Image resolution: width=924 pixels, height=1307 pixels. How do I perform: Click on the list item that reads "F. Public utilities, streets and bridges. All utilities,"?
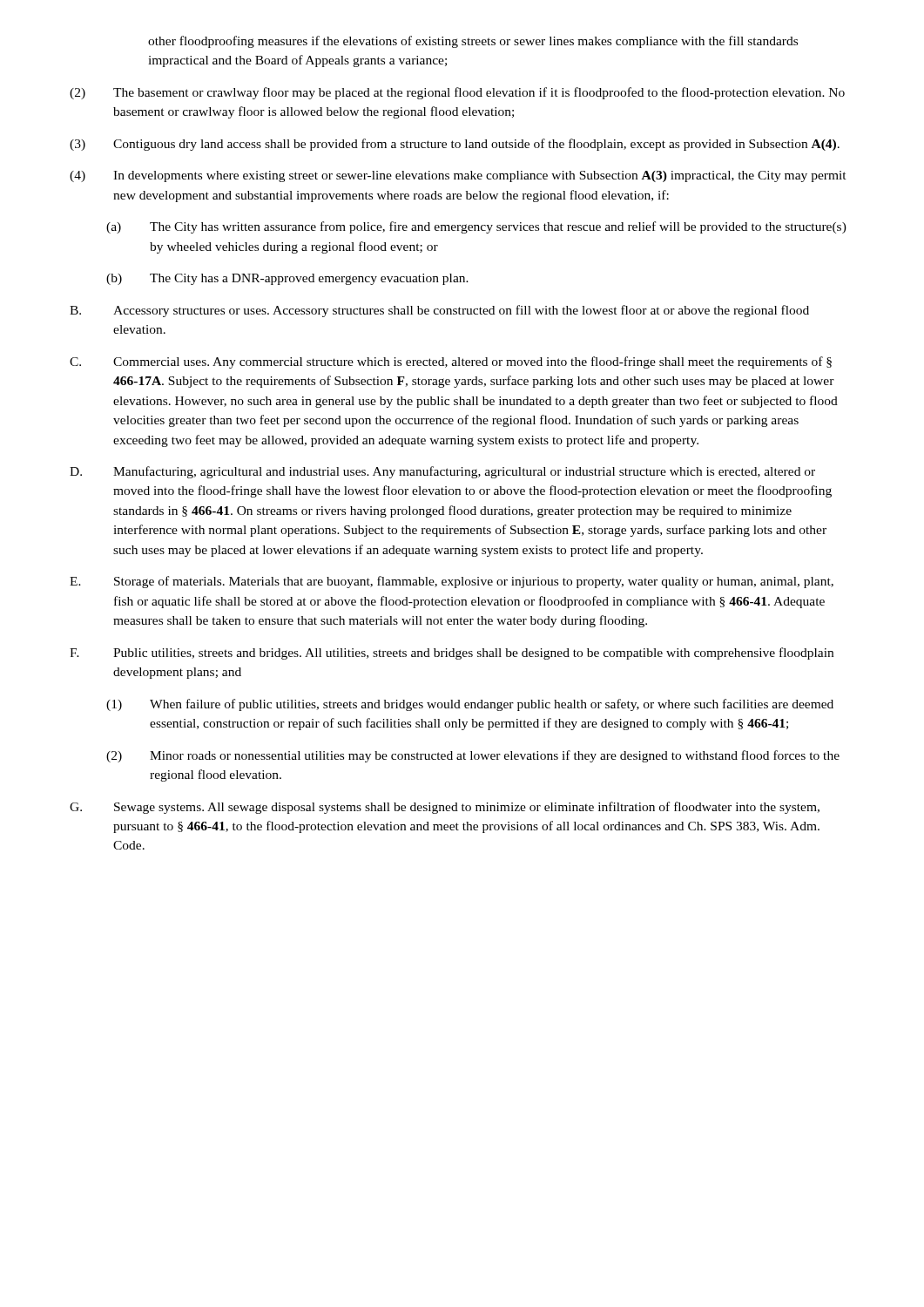click(x=462, y=662)
